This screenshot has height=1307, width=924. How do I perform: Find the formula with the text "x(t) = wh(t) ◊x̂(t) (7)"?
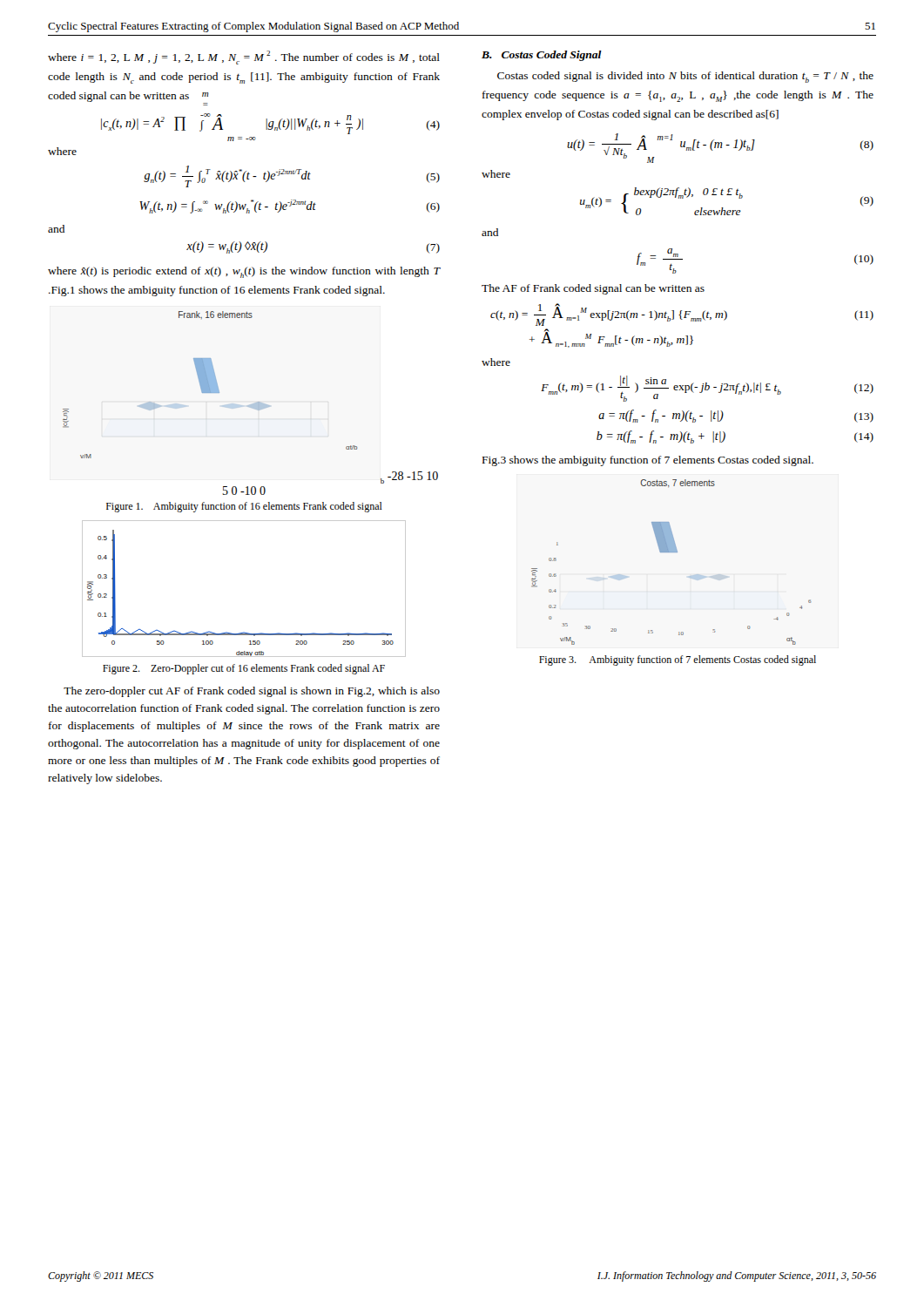click(244, 247)
